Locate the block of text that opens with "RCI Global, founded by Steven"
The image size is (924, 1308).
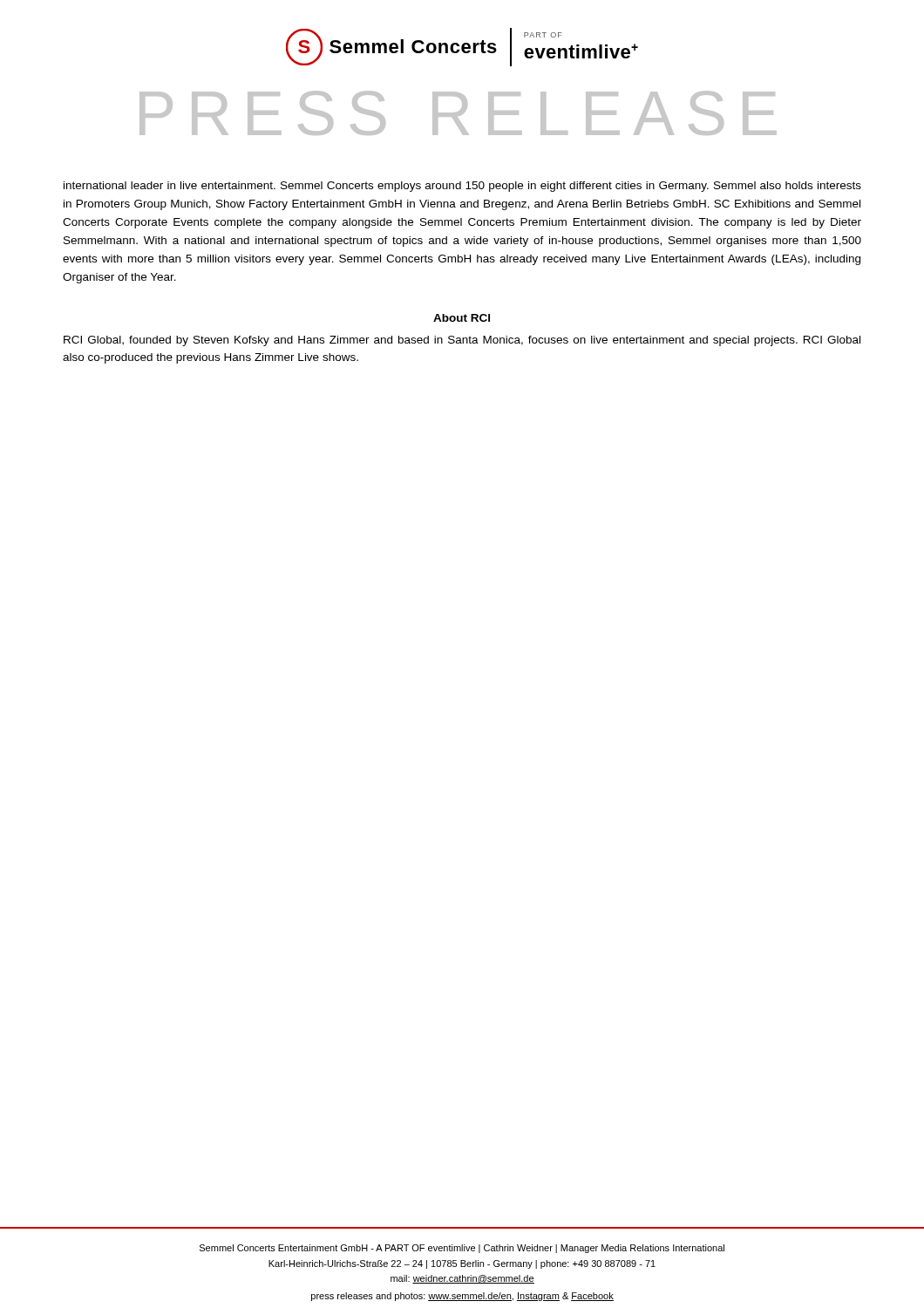click(x=462, y=348)
